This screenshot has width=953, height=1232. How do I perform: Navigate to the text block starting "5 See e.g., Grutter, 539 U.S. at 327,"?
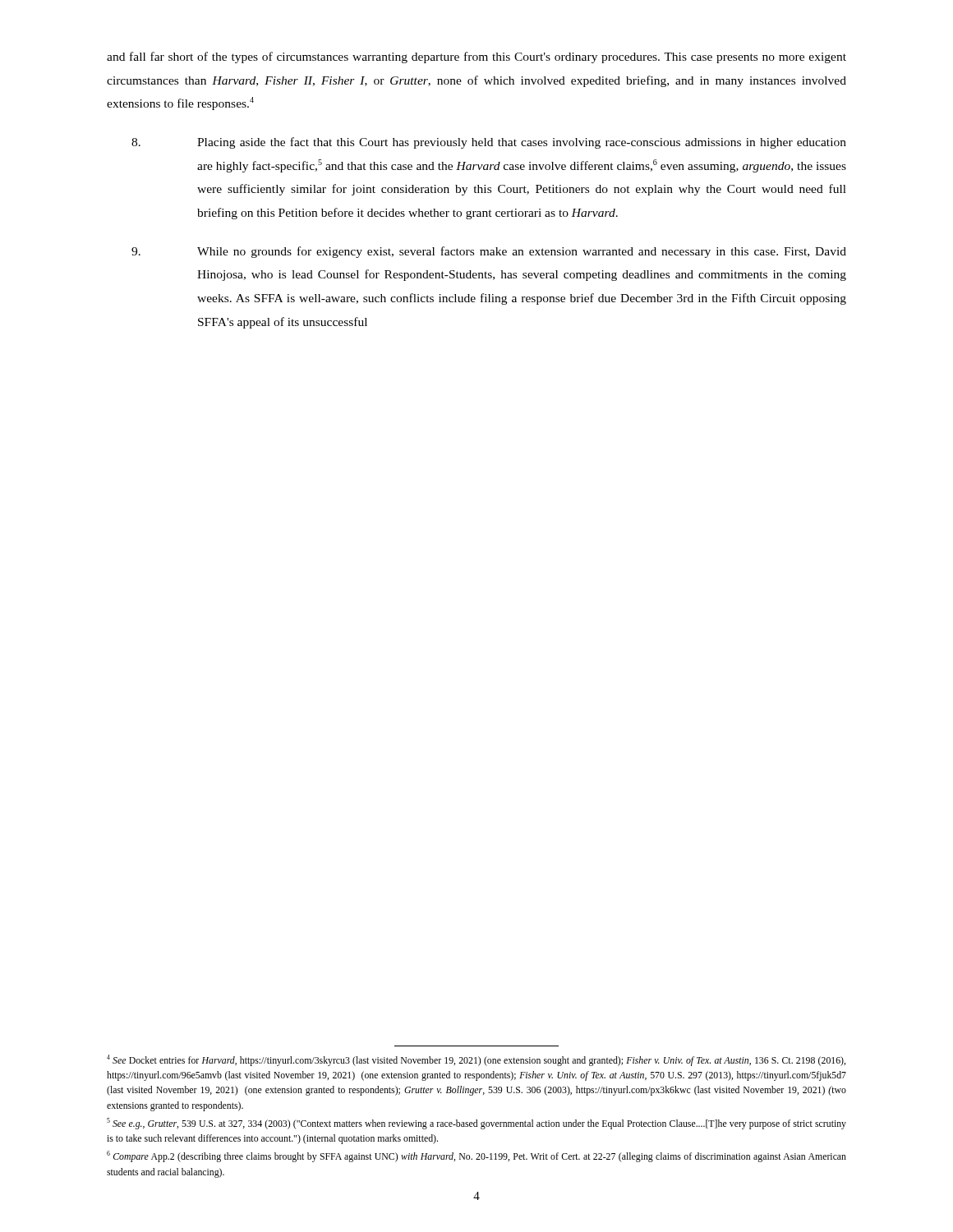pos(476,1131)
